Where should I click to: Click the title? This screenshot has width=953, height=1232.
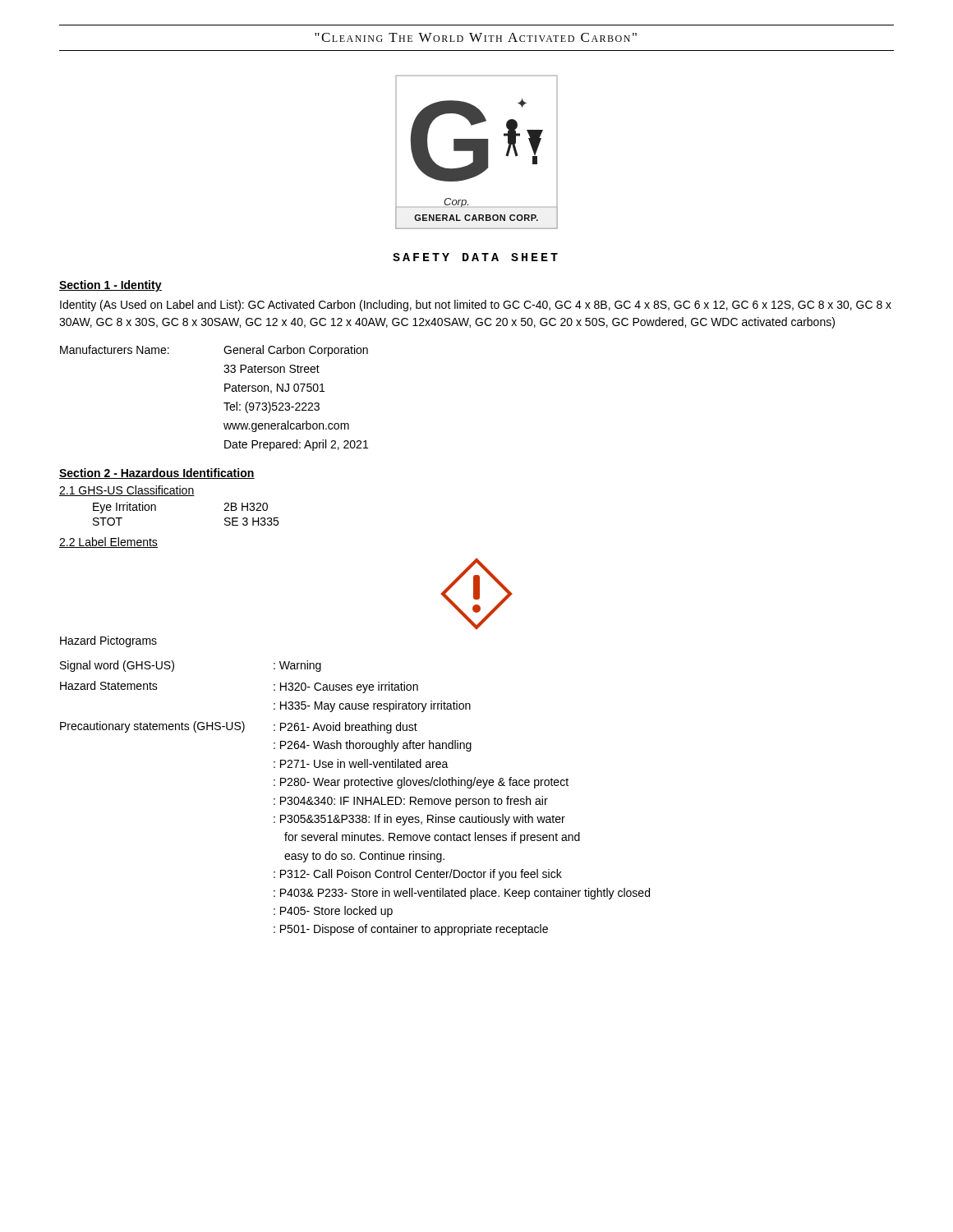(x=476, y=258)
